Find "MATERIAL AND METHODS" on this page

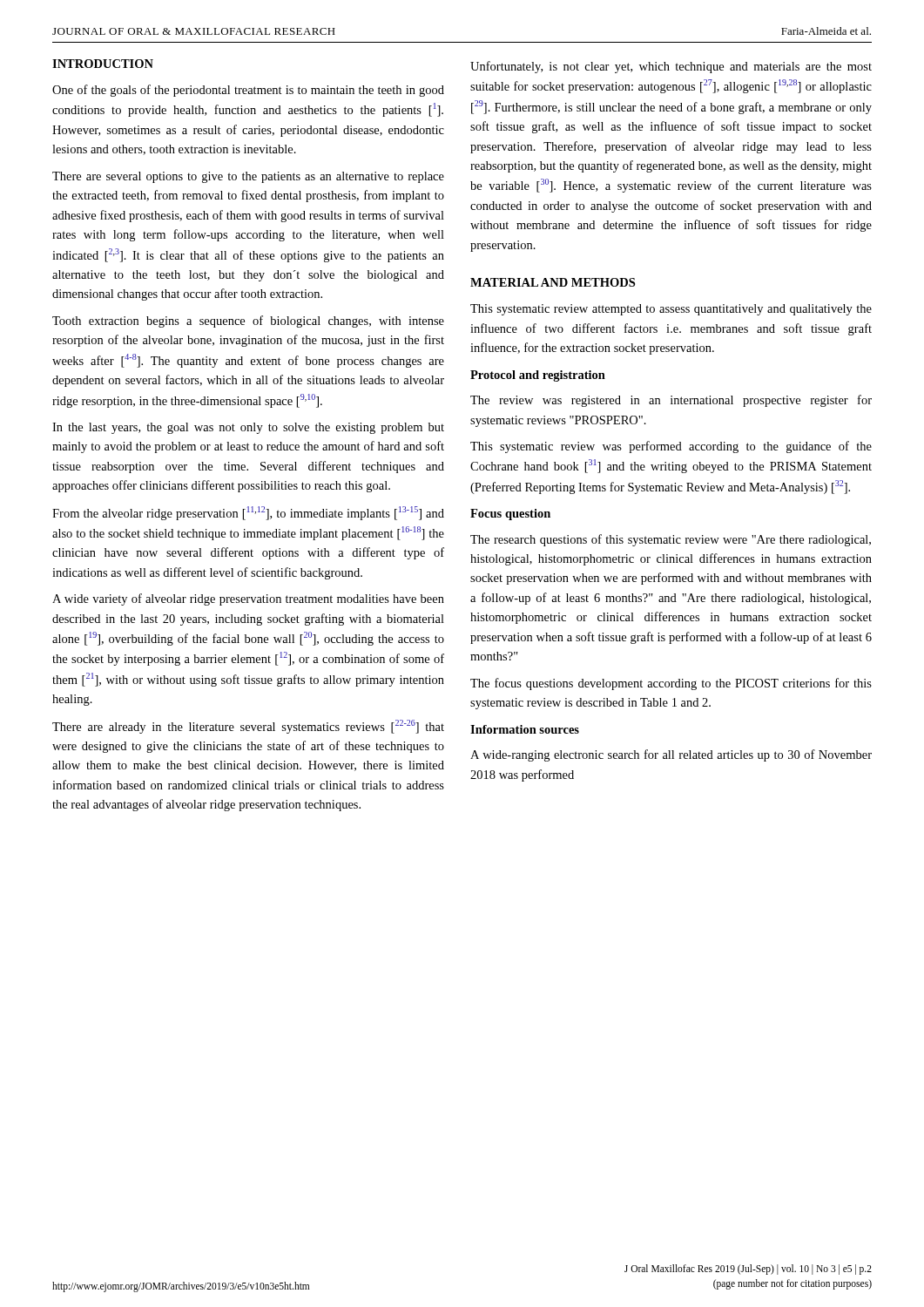click(553, 282)
